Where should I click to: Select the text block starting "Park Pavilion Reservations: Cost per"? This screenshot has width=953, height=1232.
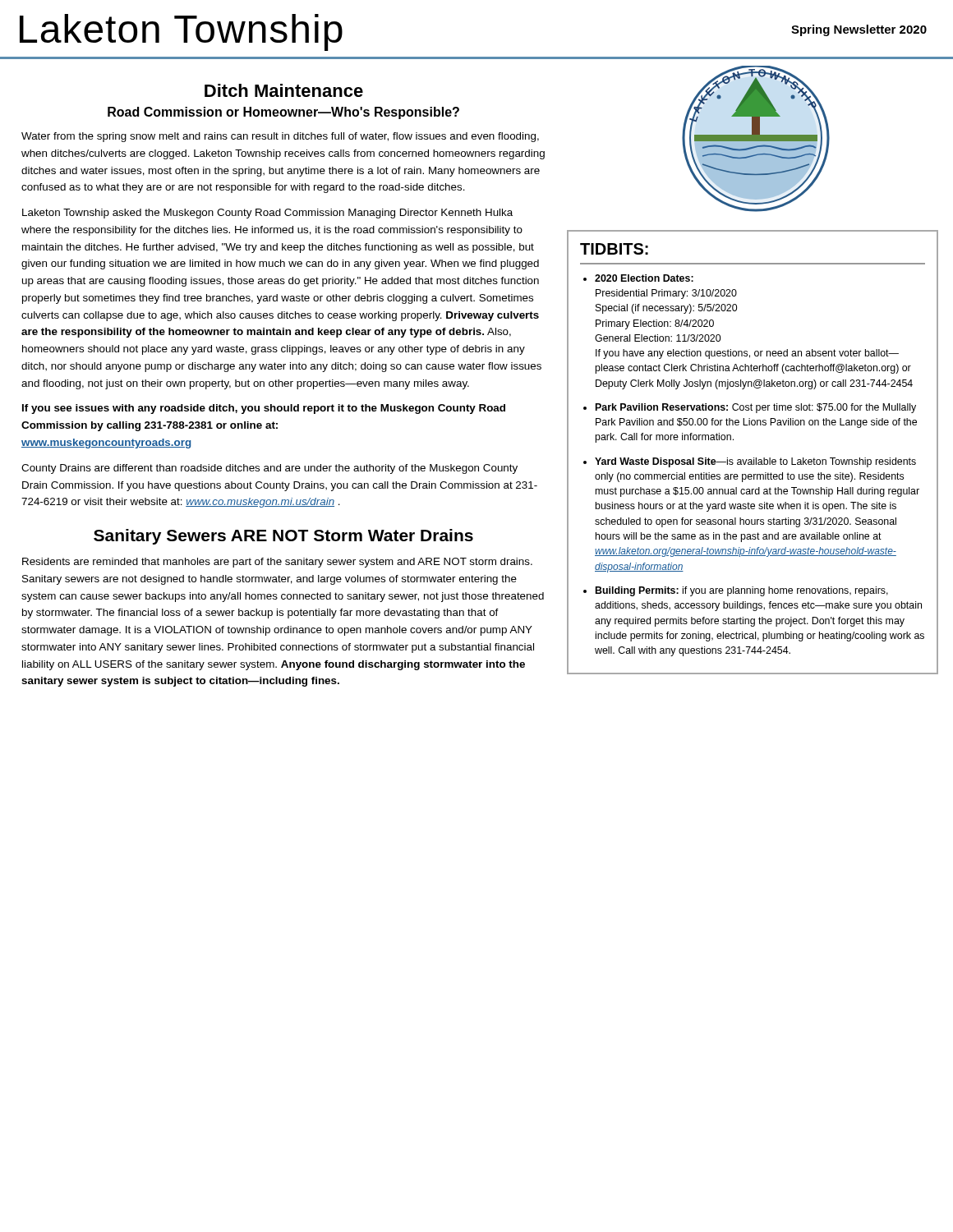pos(756,422)
